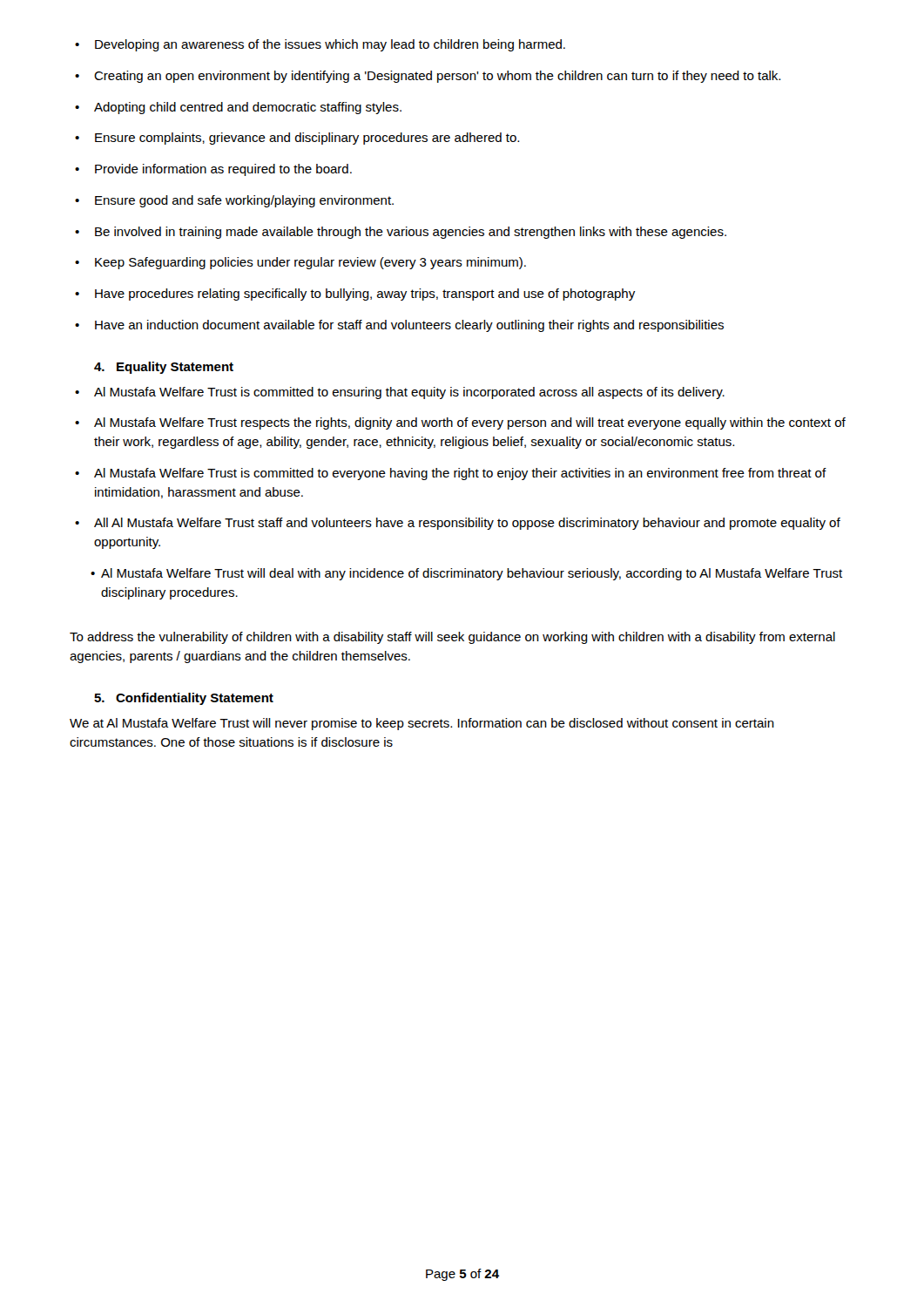This screenshot has height=1307, width=924.
Task: Where does it say "5. Confidentiality Statement"?
Action: (x=184, y=697)
